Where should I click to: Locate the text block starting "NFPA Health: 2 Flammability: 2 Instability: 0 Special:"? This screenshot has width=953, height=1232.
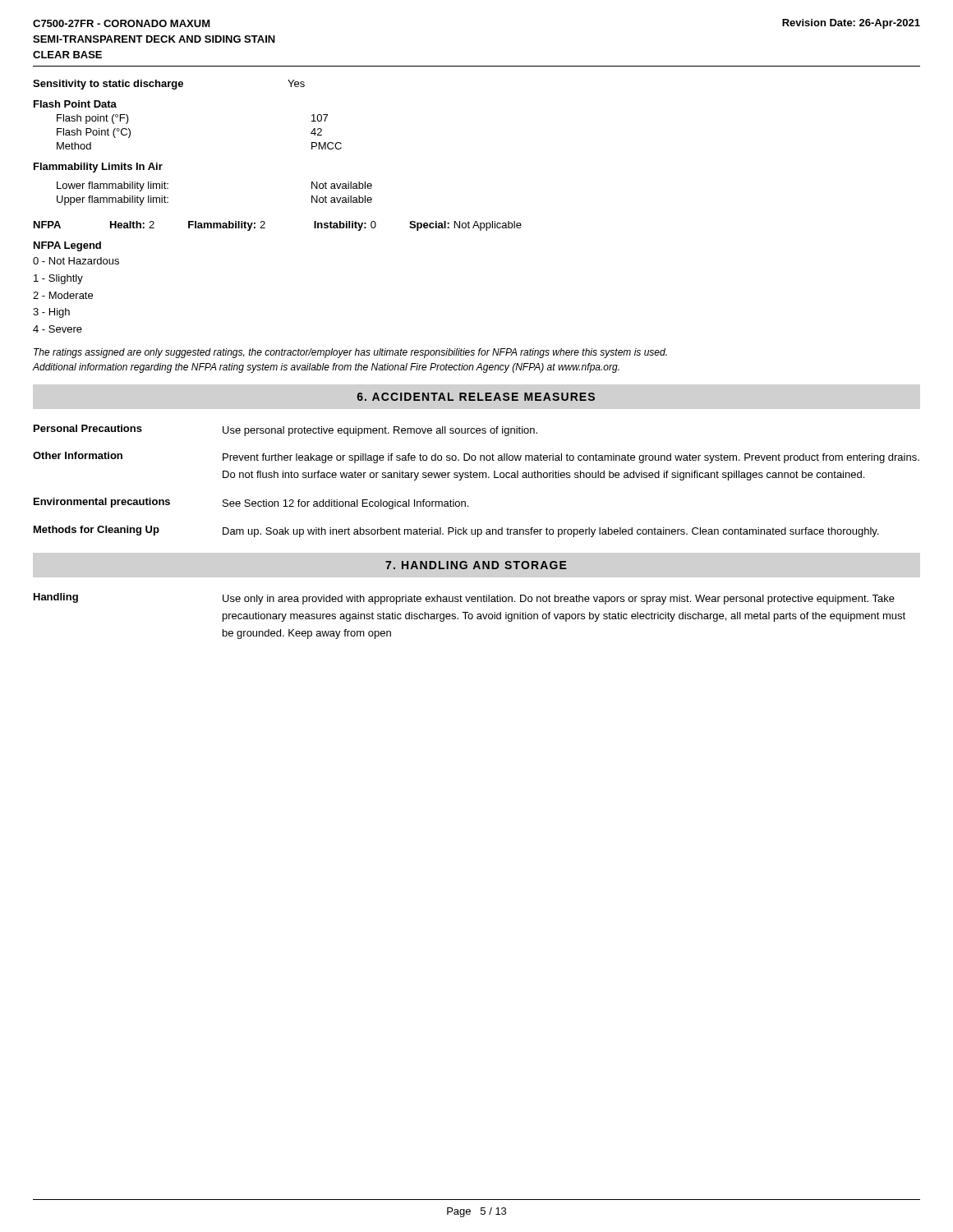click(x=44, y=225)
